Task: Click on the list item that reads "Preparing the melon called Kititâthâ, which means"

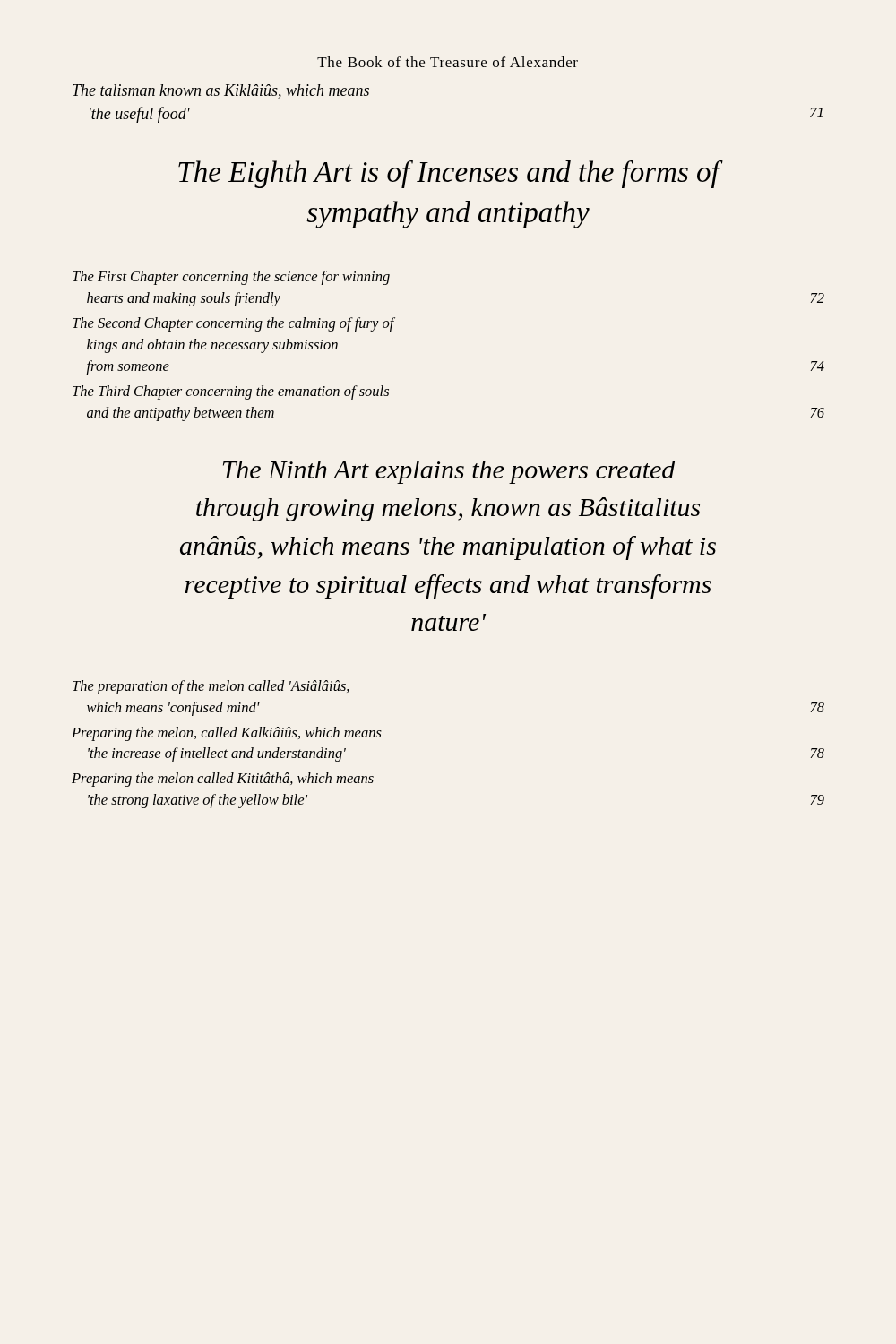Action: [223, 780]
